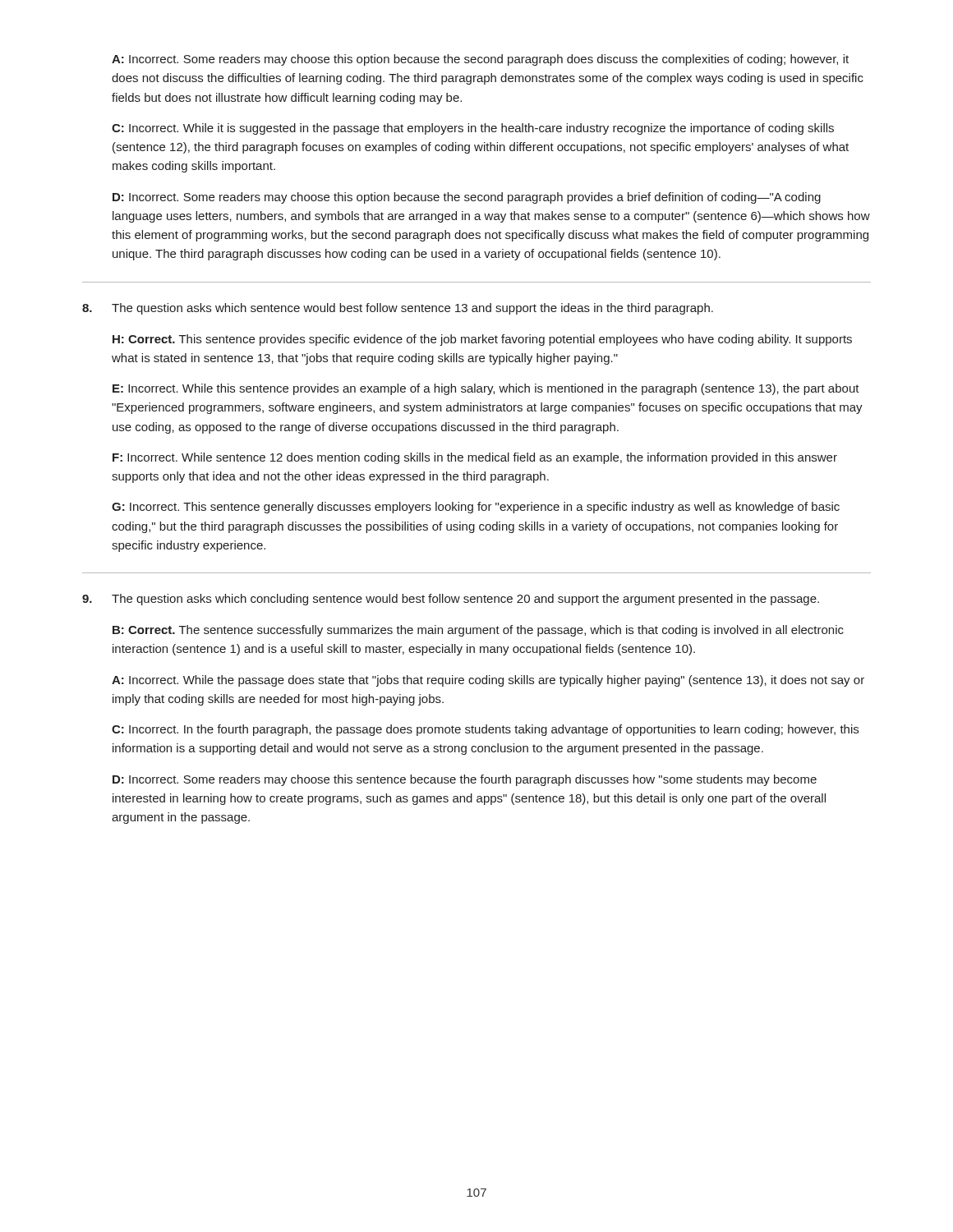Click on the text block with the text "C: Incorrect. While it"
Viewport: 953px width, 1232px height.
click(491, 147)
